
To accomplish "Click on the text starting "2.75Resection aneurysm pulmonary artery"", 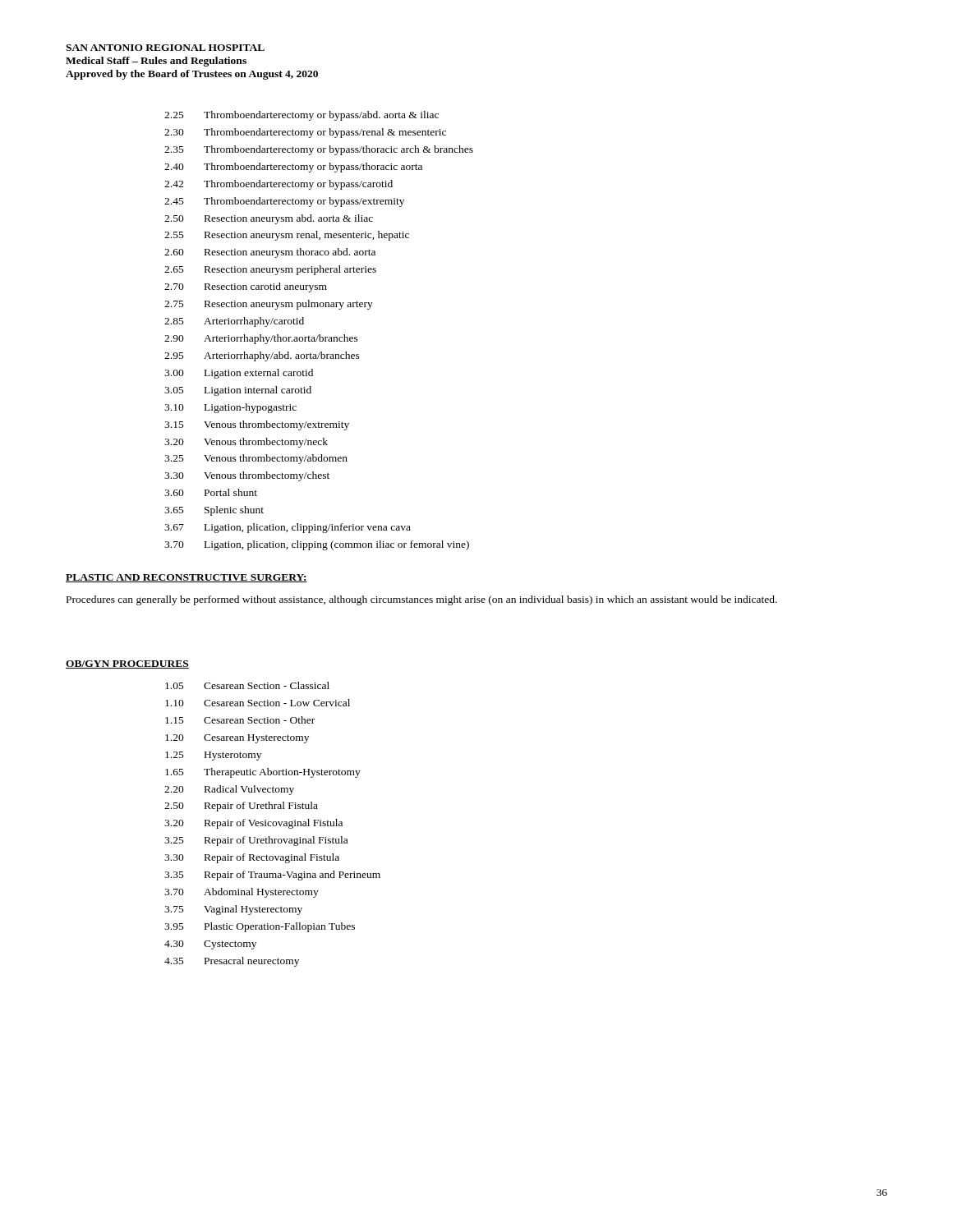I will pos(269,304).
